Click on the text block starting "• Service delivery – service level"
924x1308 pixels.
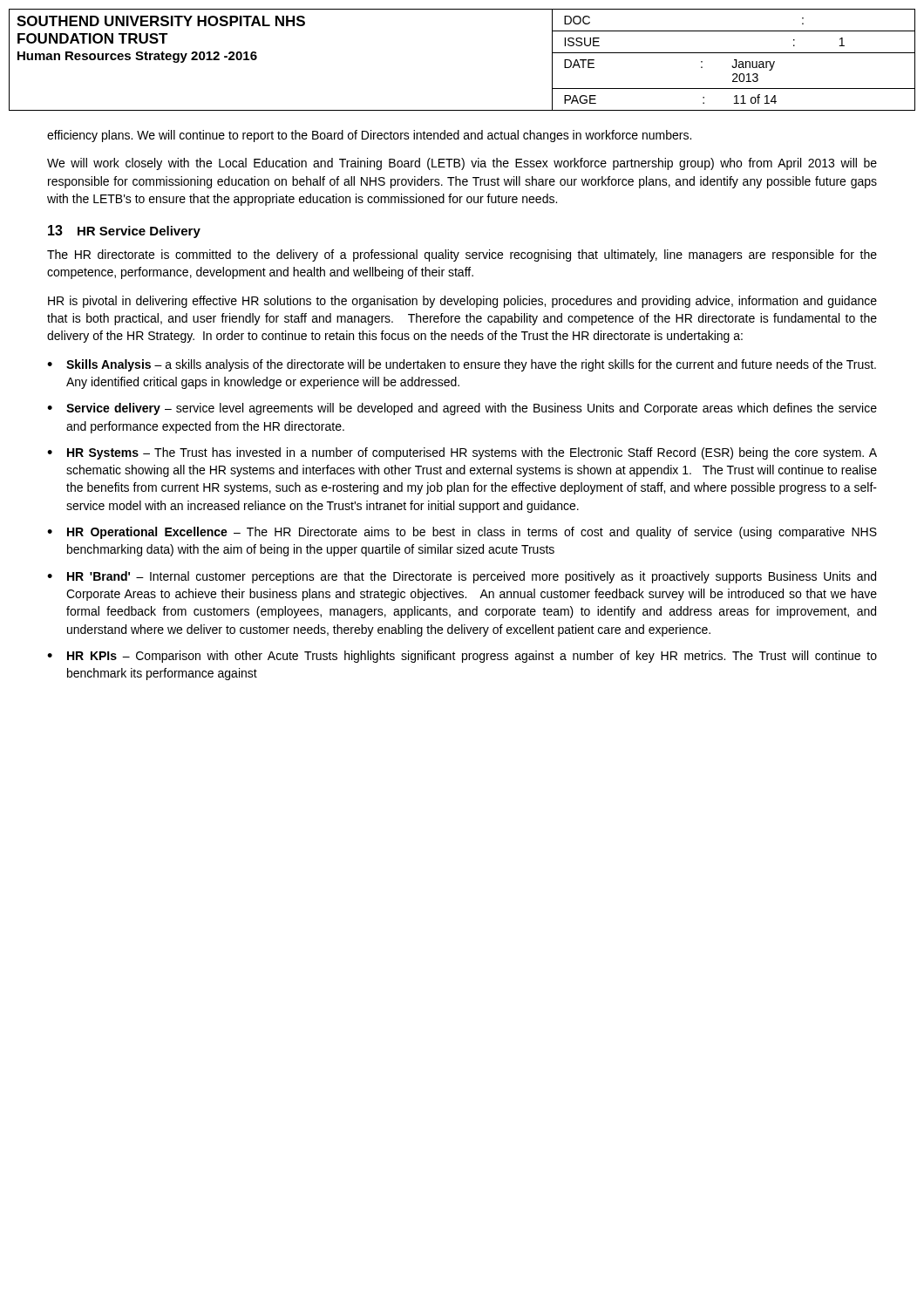462,417
